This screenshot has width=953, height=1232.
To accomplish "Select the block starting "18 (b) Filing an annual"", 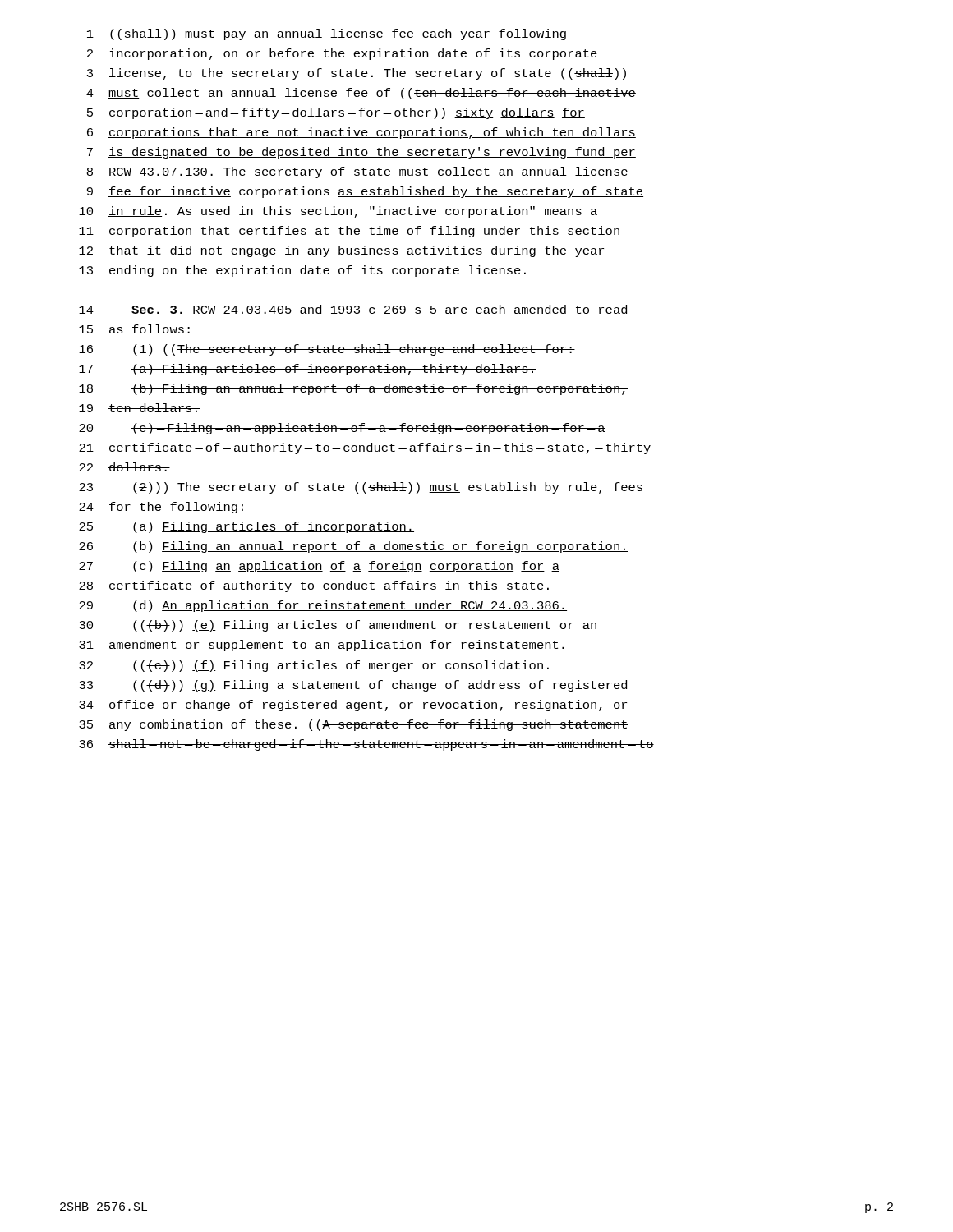I will [x=476, y=390].
